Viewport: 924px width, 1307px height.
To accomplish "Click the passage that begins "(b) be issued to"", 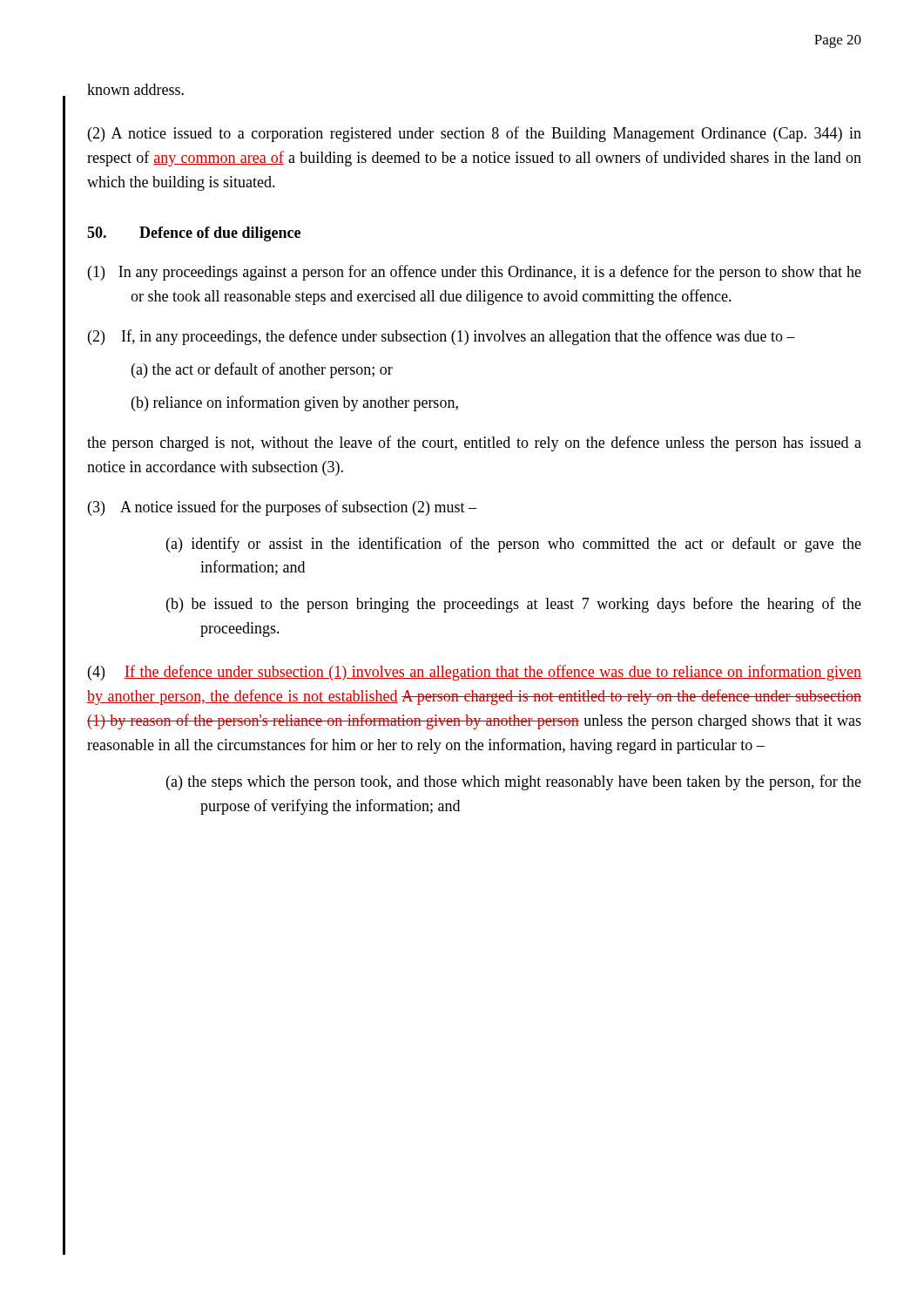I will click(x=513, y=616).
